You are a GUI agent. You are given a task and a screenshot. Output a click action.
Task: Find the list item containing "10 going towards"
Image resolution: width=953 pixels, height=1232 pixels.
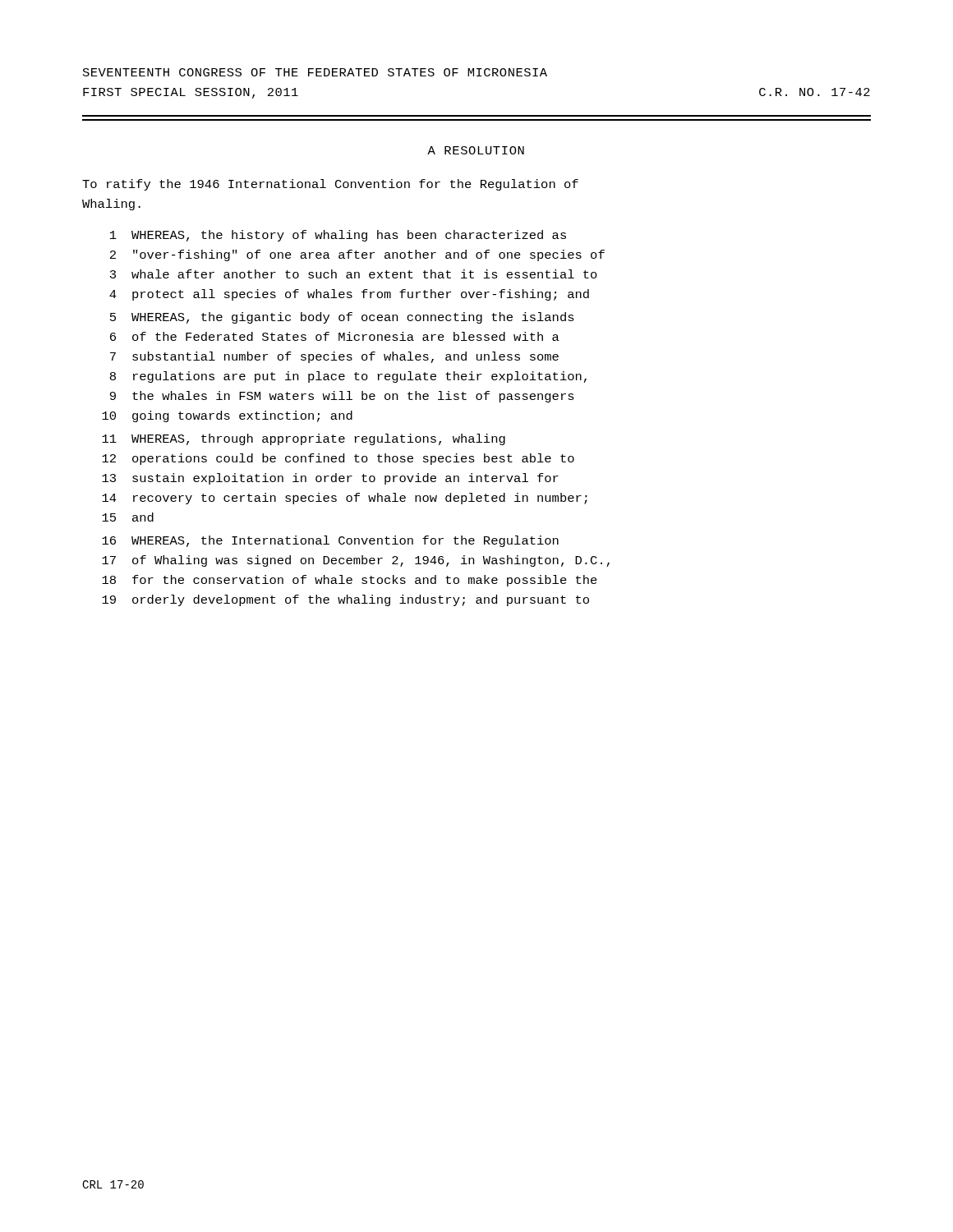(x=227, y=416)
